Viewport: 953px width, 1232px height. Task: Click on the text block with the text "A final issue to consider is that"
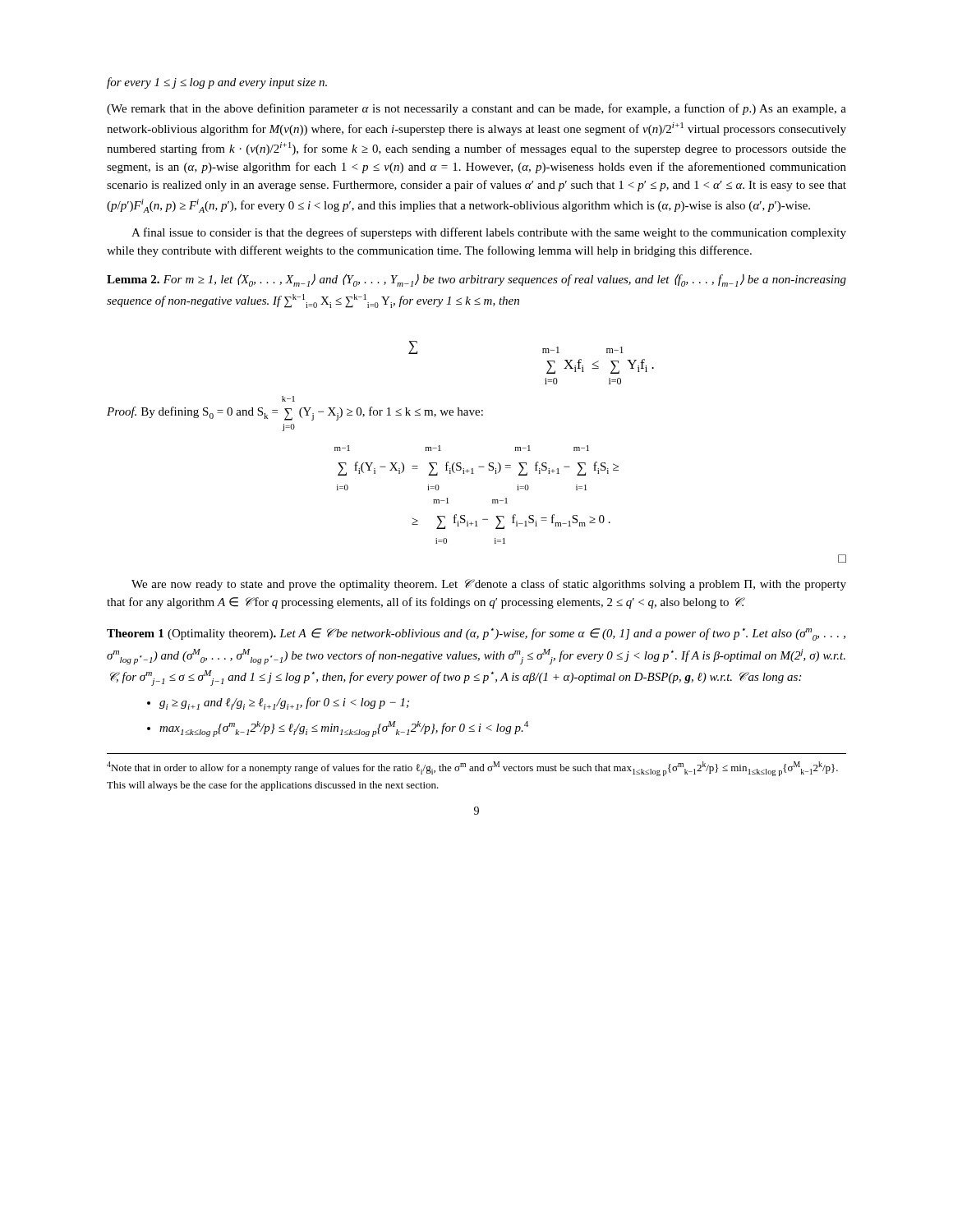tap(476, 241)
